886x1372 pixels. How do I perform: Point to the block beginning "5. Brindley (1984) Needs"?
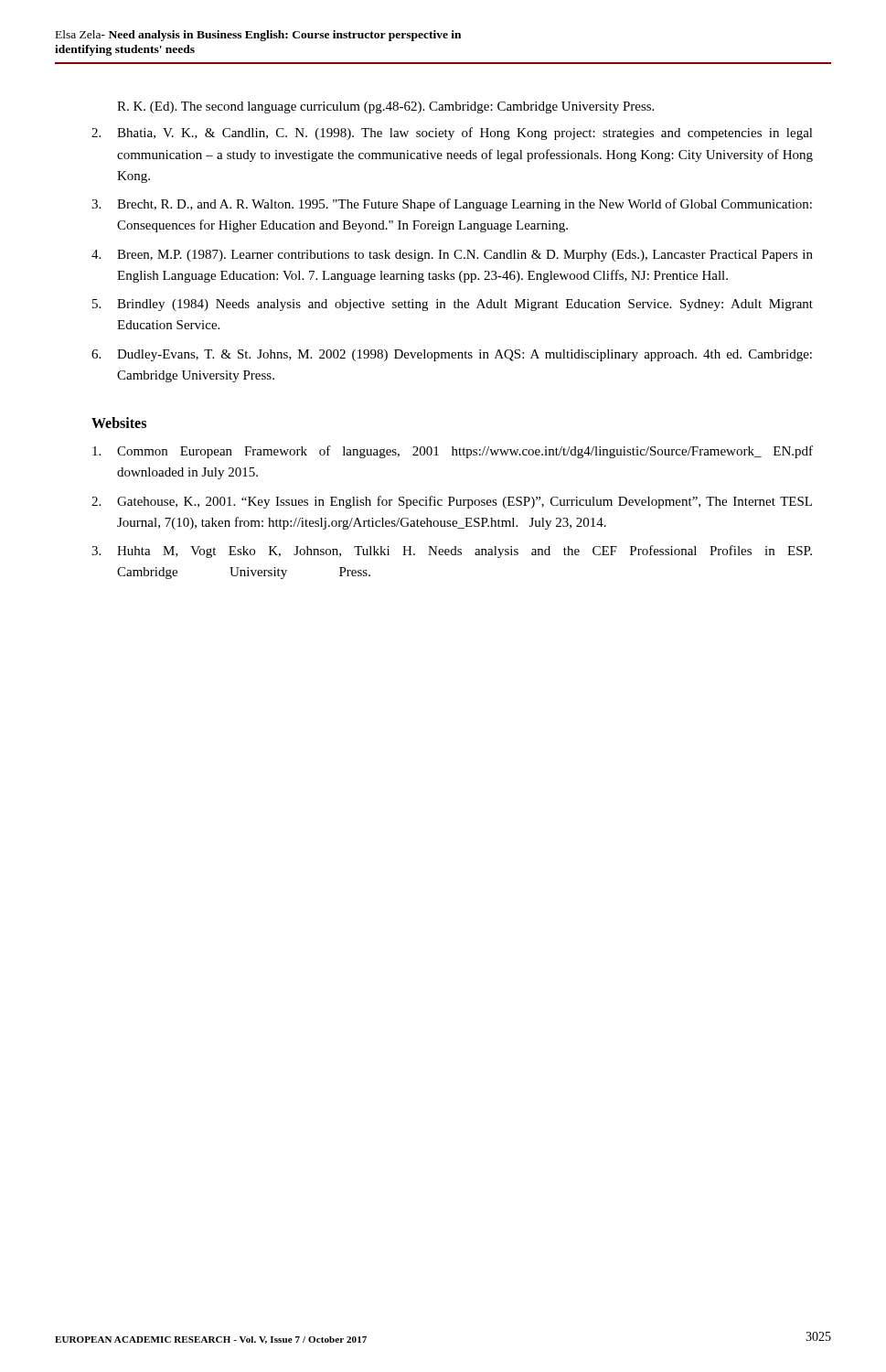click(x=452, y=315)
